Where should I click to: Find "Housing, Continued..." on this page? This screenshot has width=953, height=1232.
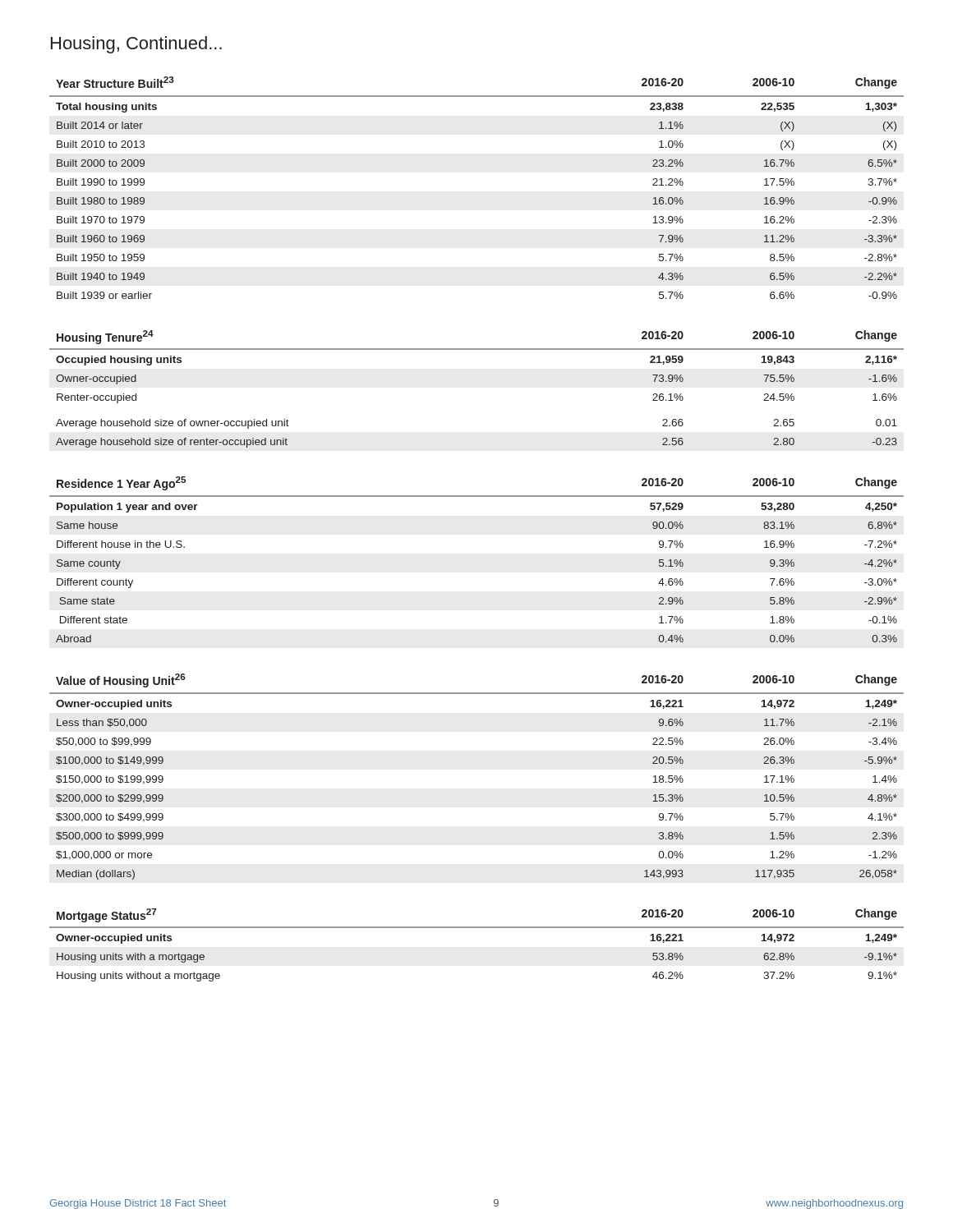[x=136, y=45]
